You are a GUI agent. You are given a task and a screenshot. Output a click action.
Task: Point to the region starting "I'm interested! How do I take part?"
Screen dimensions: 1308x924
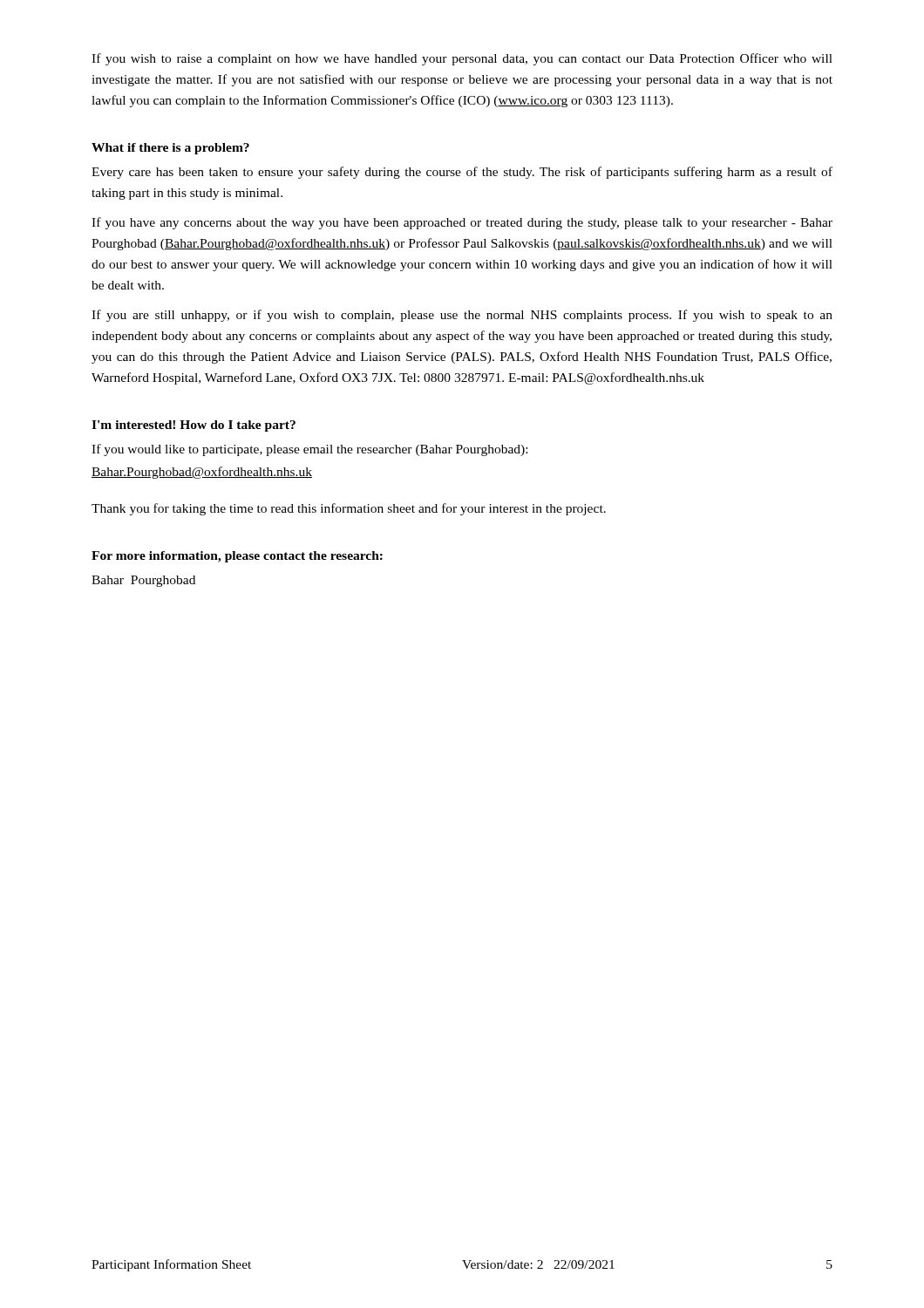point(194,424)
